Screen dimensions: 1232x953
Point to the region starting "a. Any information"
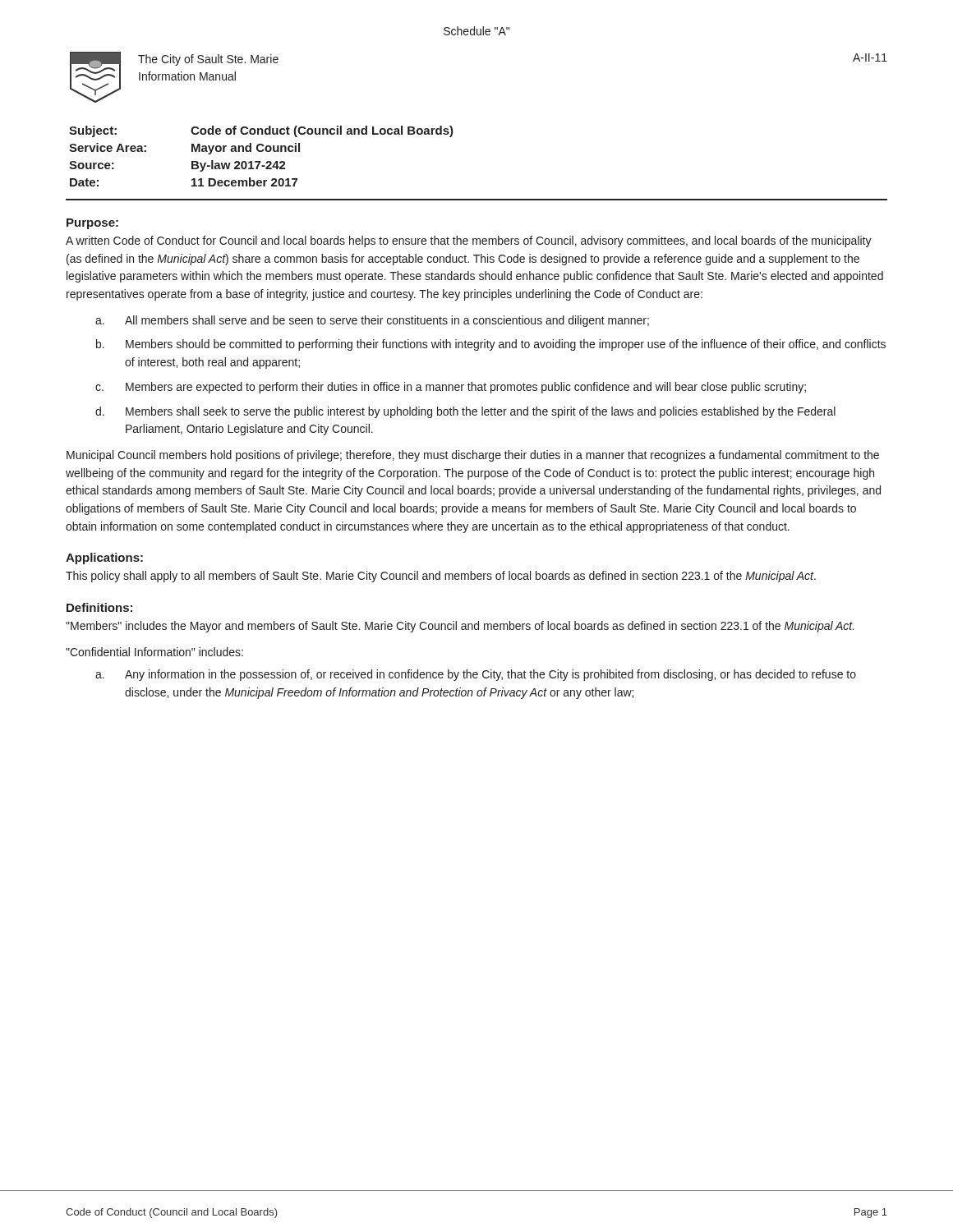(x=476, y=684)
